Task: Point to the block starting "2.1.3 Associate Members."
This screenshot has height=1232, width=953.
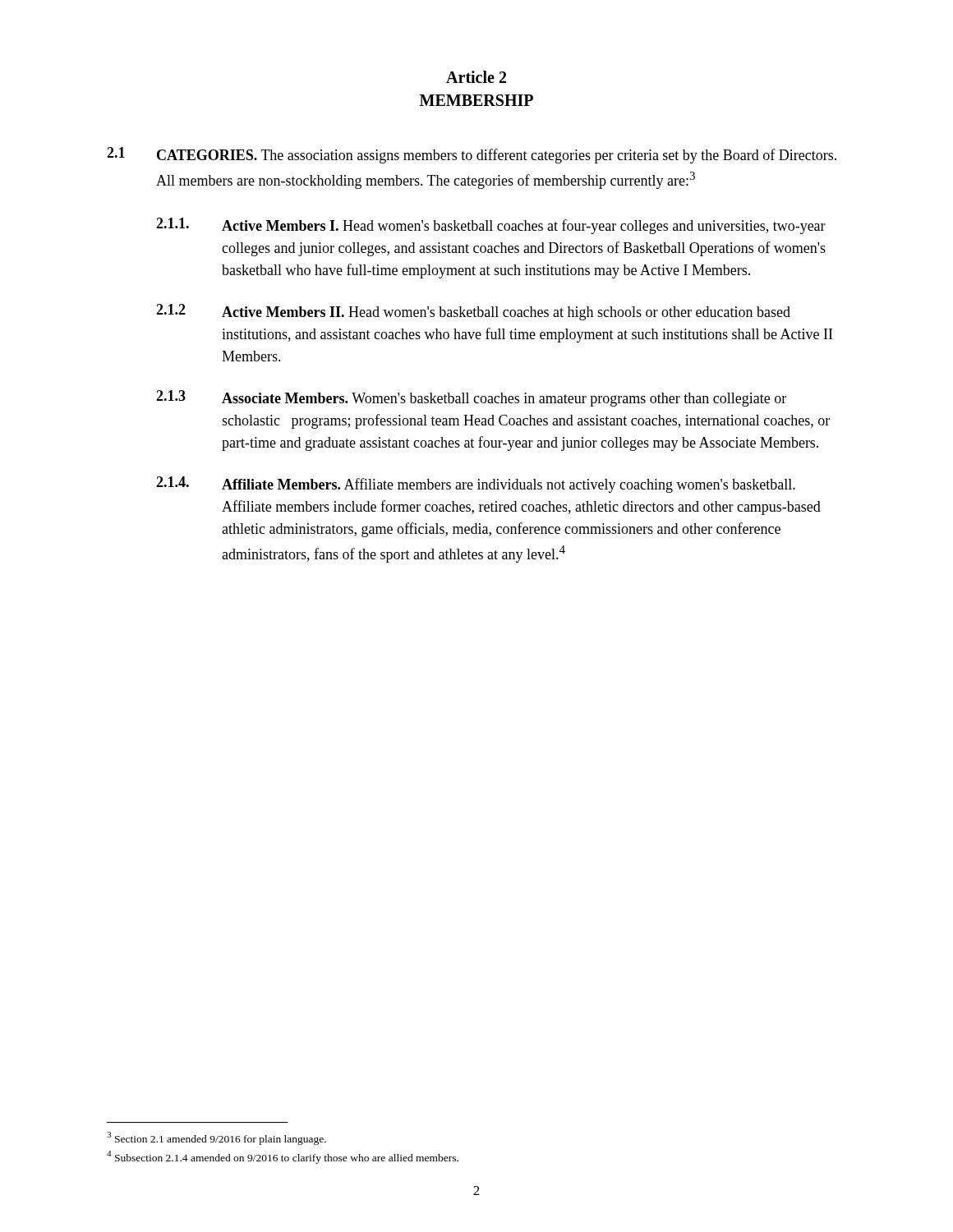Action: pyautogui.click(x=501, y=421)
